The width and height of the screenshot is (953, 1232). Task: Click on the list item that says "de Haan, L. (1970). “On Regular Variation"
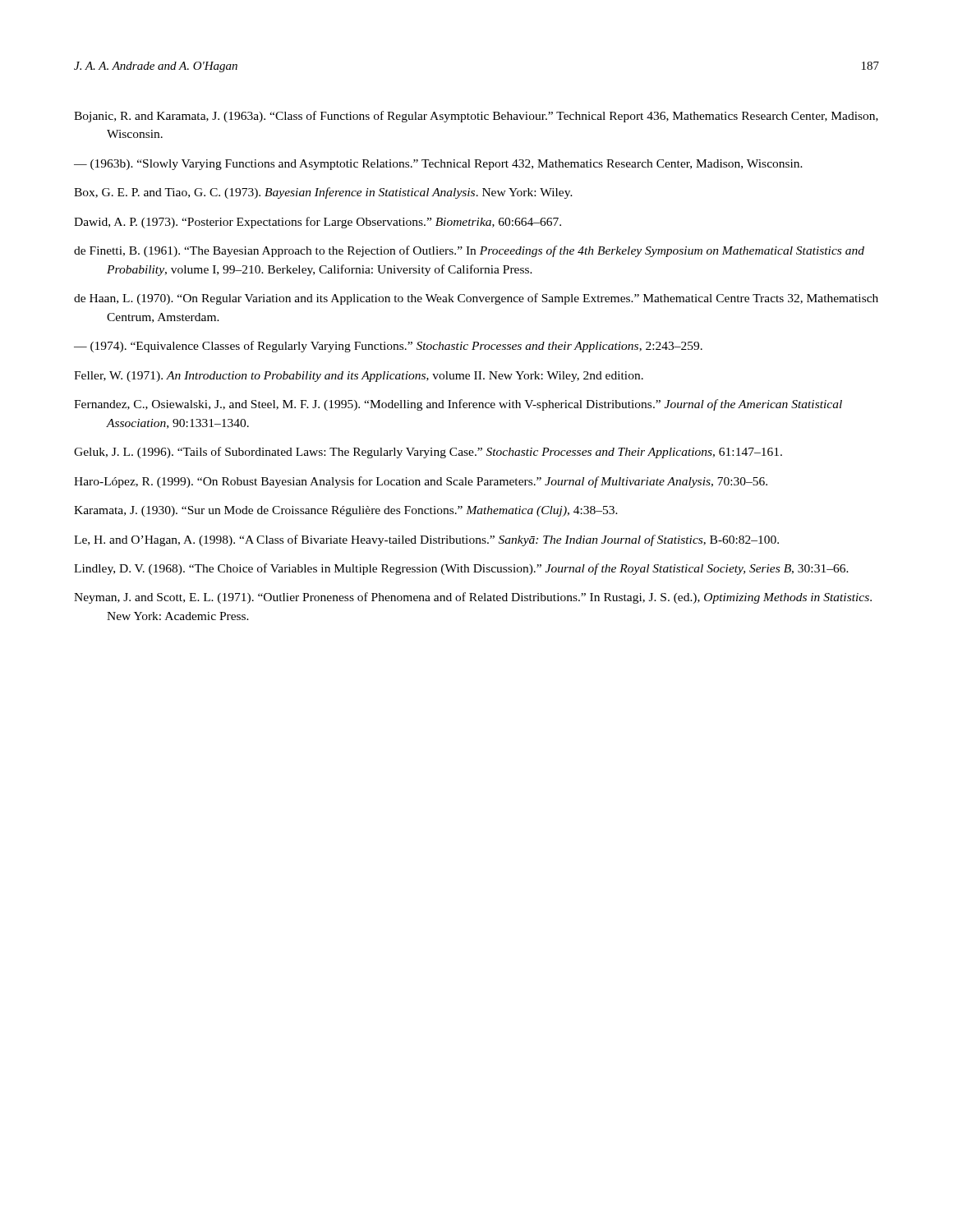476,307
